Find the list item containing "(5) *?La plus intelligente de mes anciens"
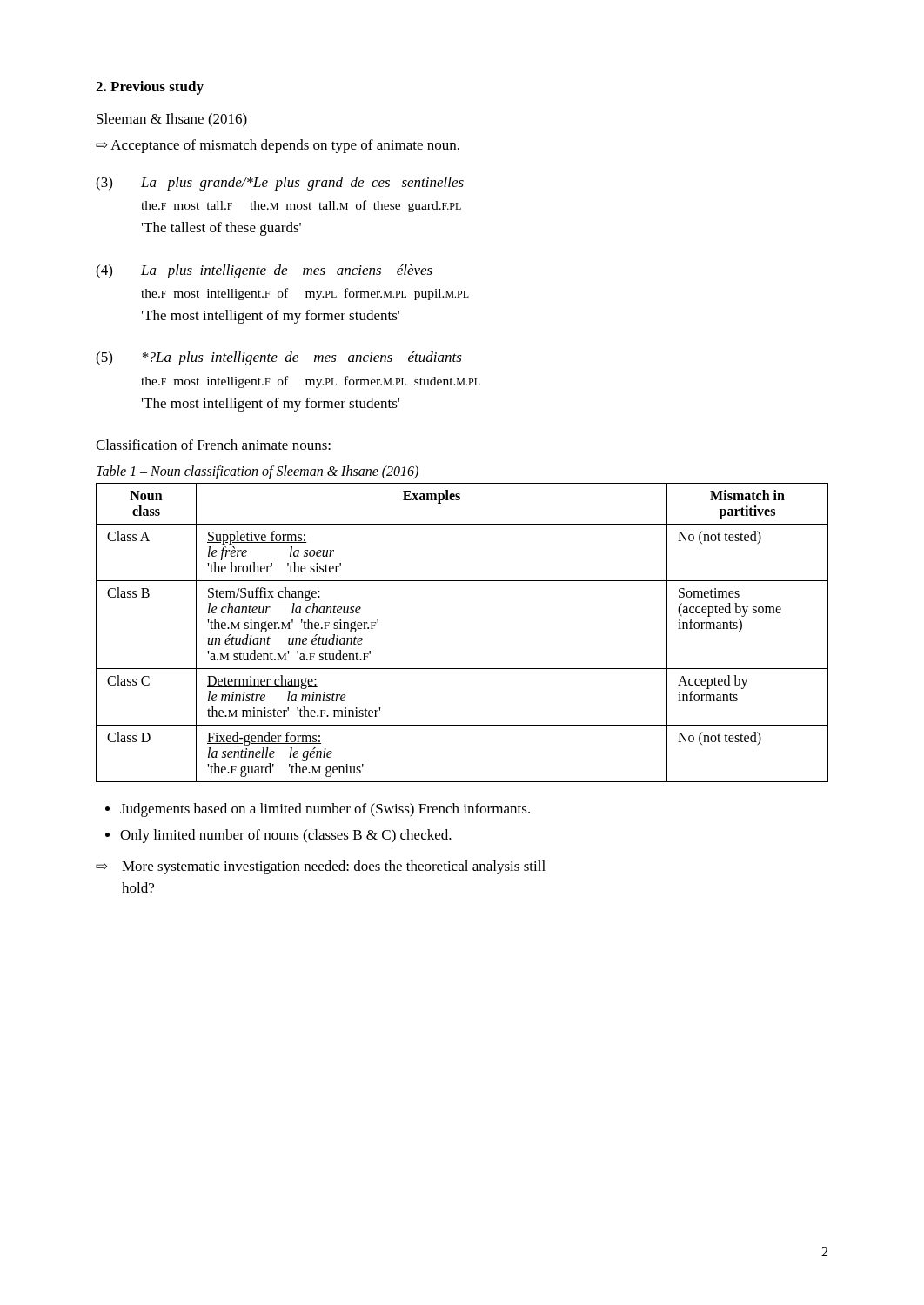The image size is (924, 1305). (x=288, y=381)
